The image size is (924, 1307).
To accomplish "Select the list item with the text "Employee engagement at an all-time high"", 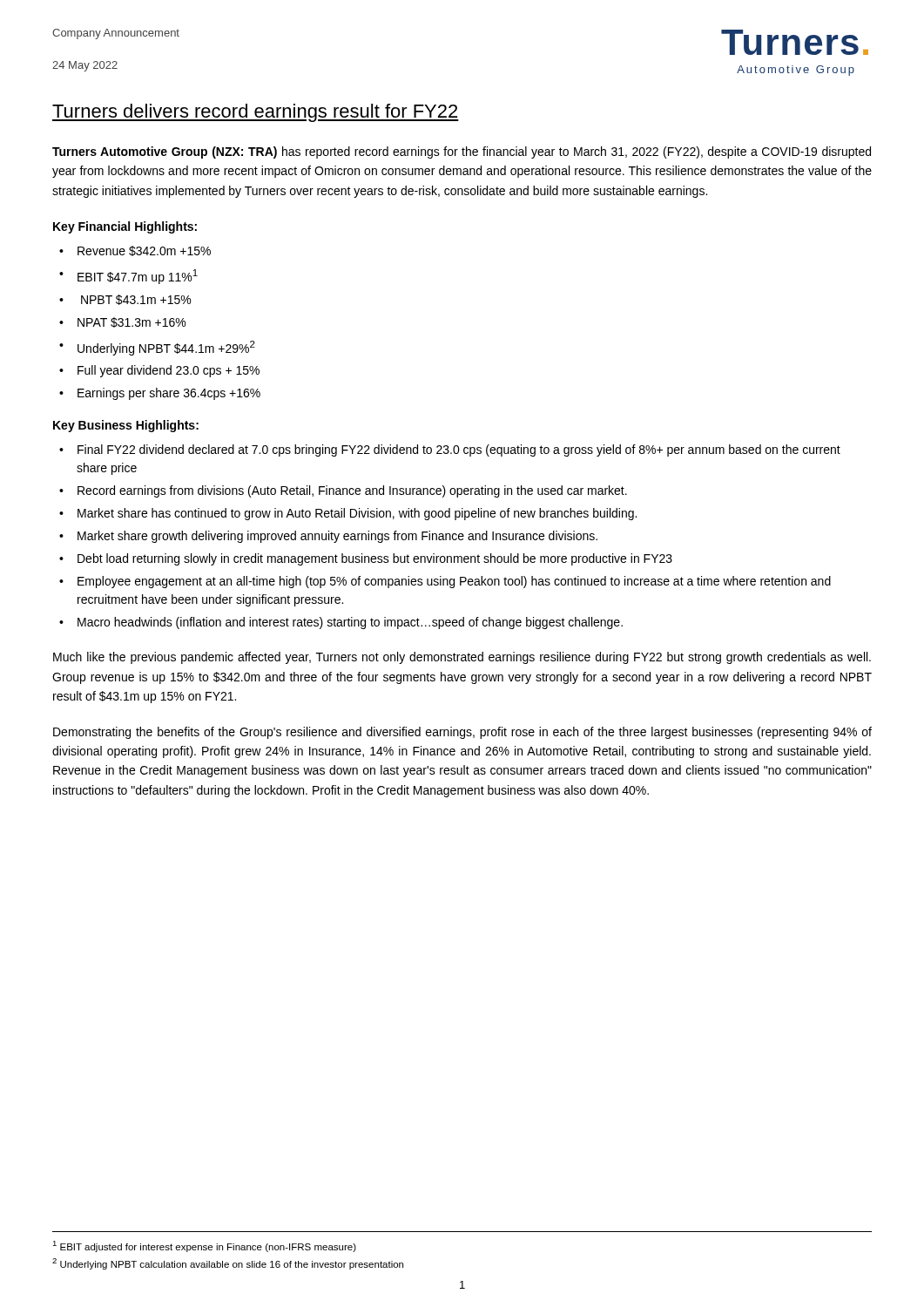I will point(454,591).
